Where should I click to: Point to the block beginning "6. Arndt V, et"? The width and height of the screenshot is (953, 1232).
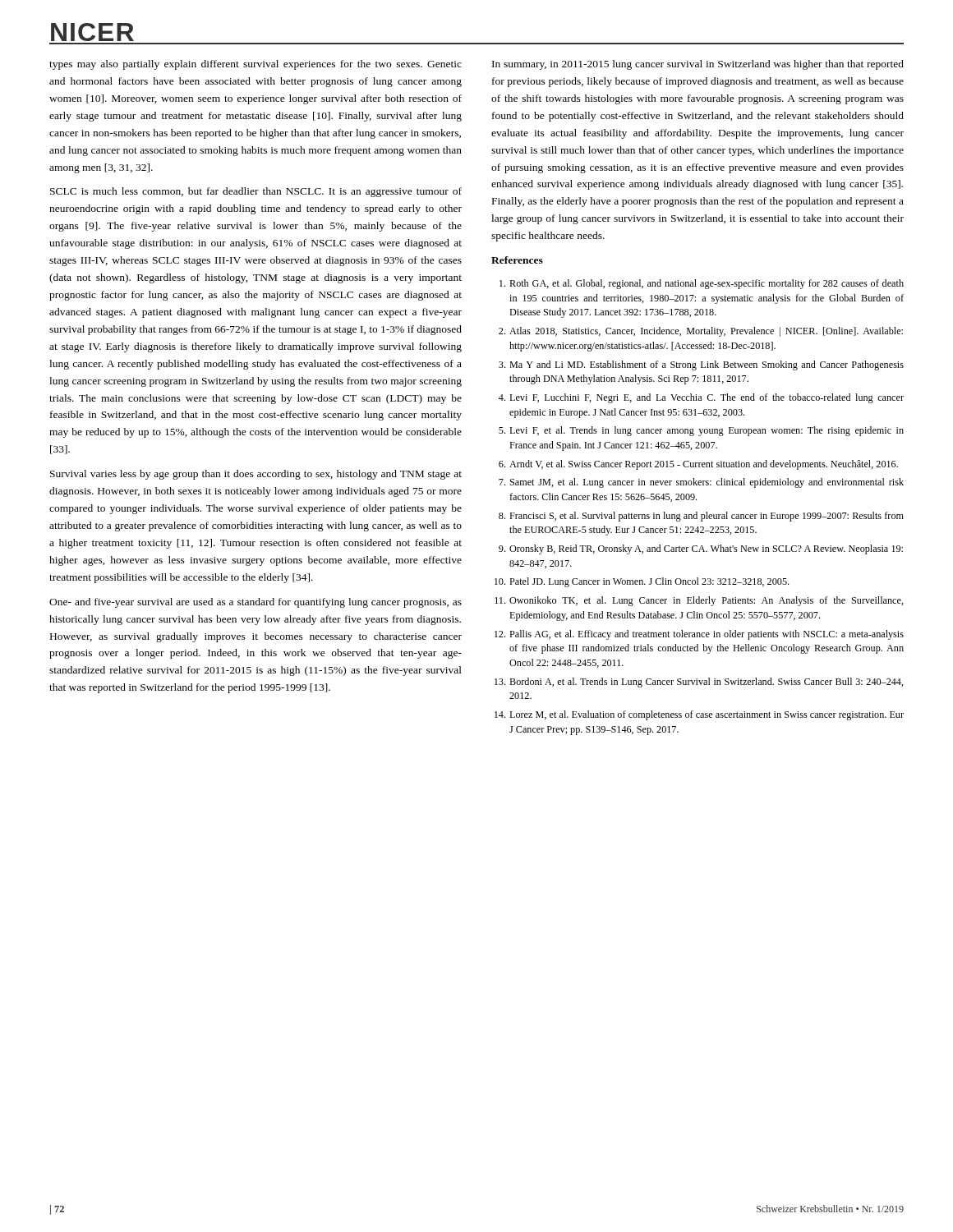pyautogui.click(x=698, y=464)
